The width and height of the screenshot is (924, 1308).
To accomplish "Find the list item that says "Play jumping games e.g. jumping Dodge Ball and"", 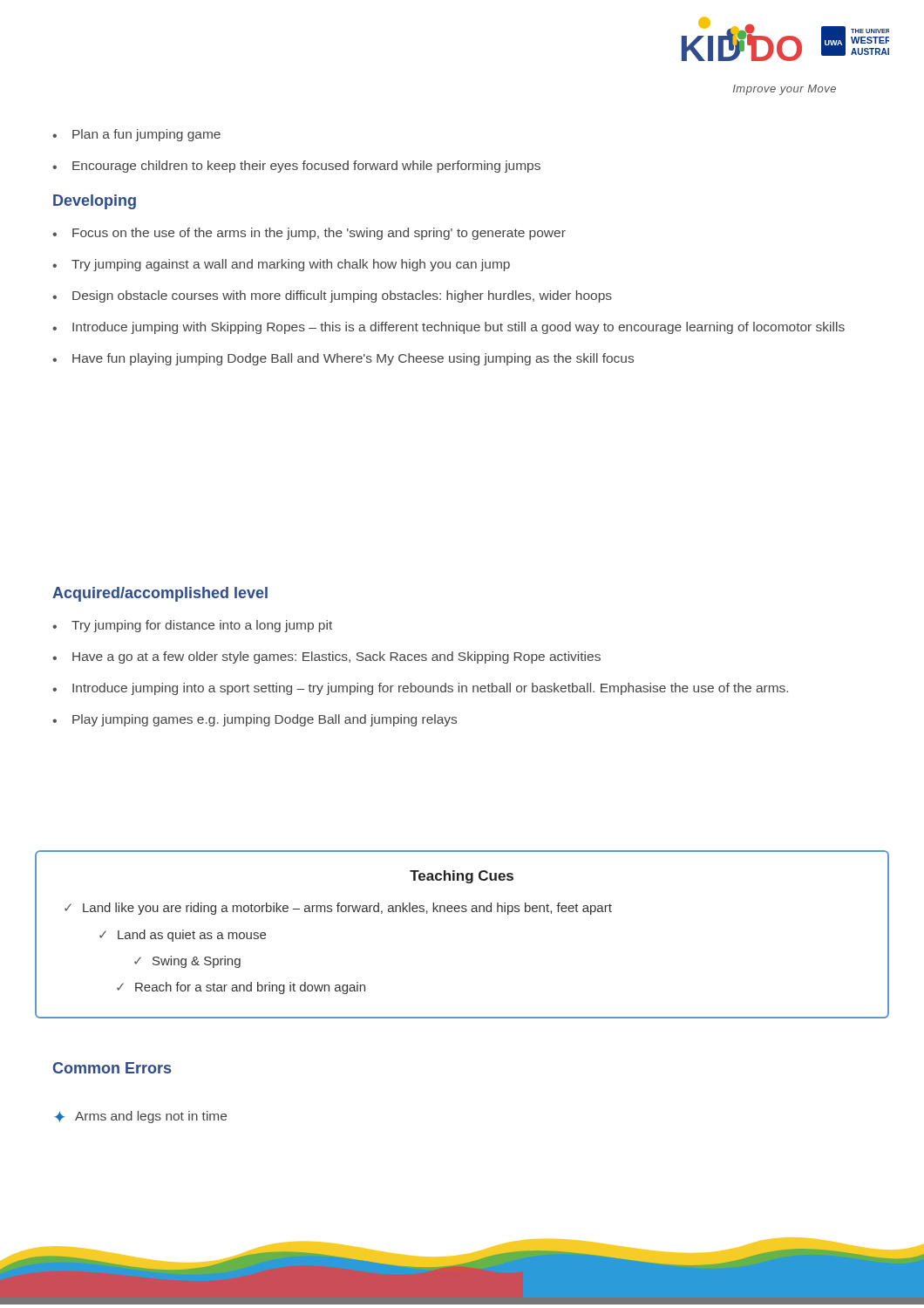I will point(255,720).
